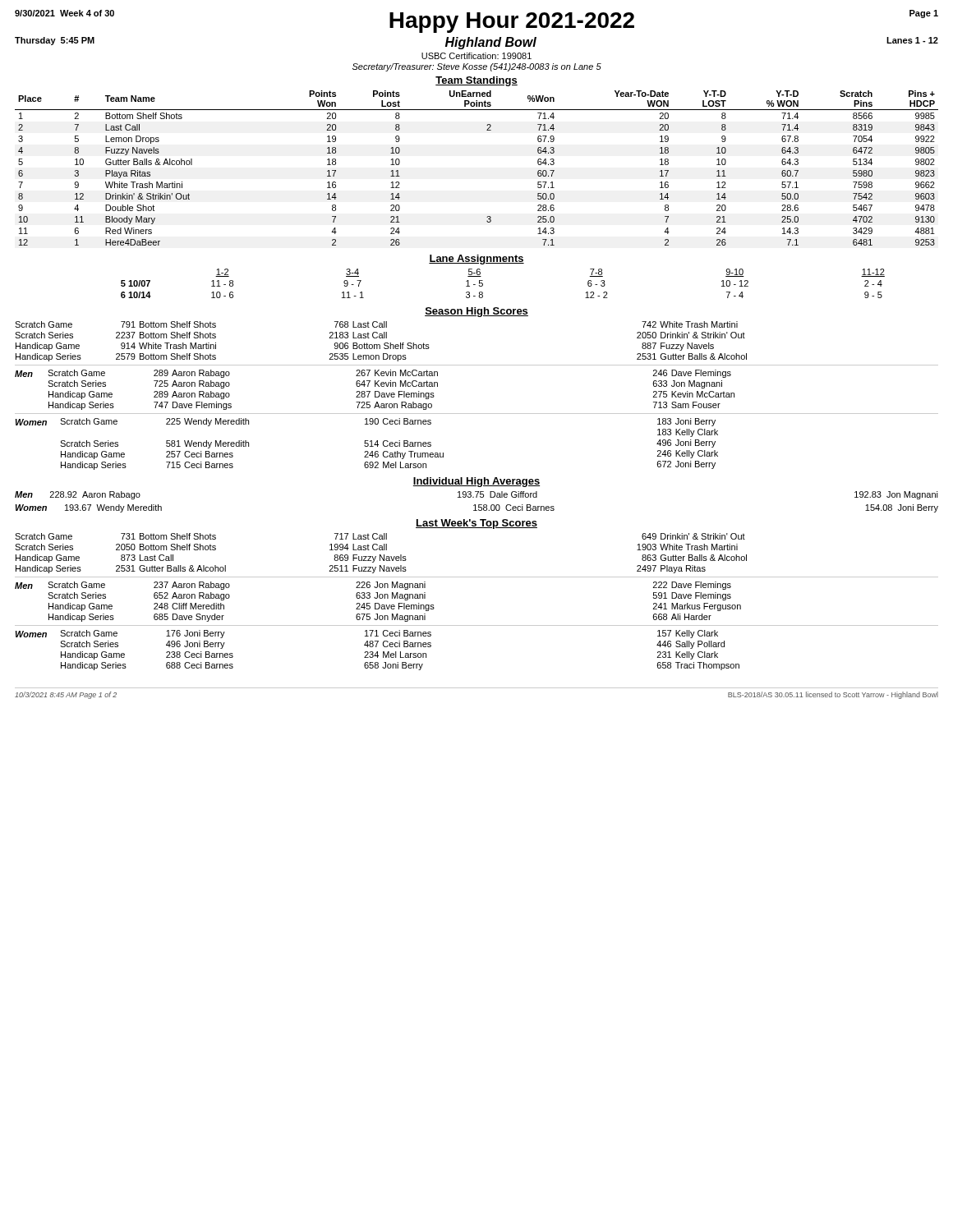Select the region starting "Highland Bowl"
Viewport: 953px width, 1232px height.
[491, 42]
